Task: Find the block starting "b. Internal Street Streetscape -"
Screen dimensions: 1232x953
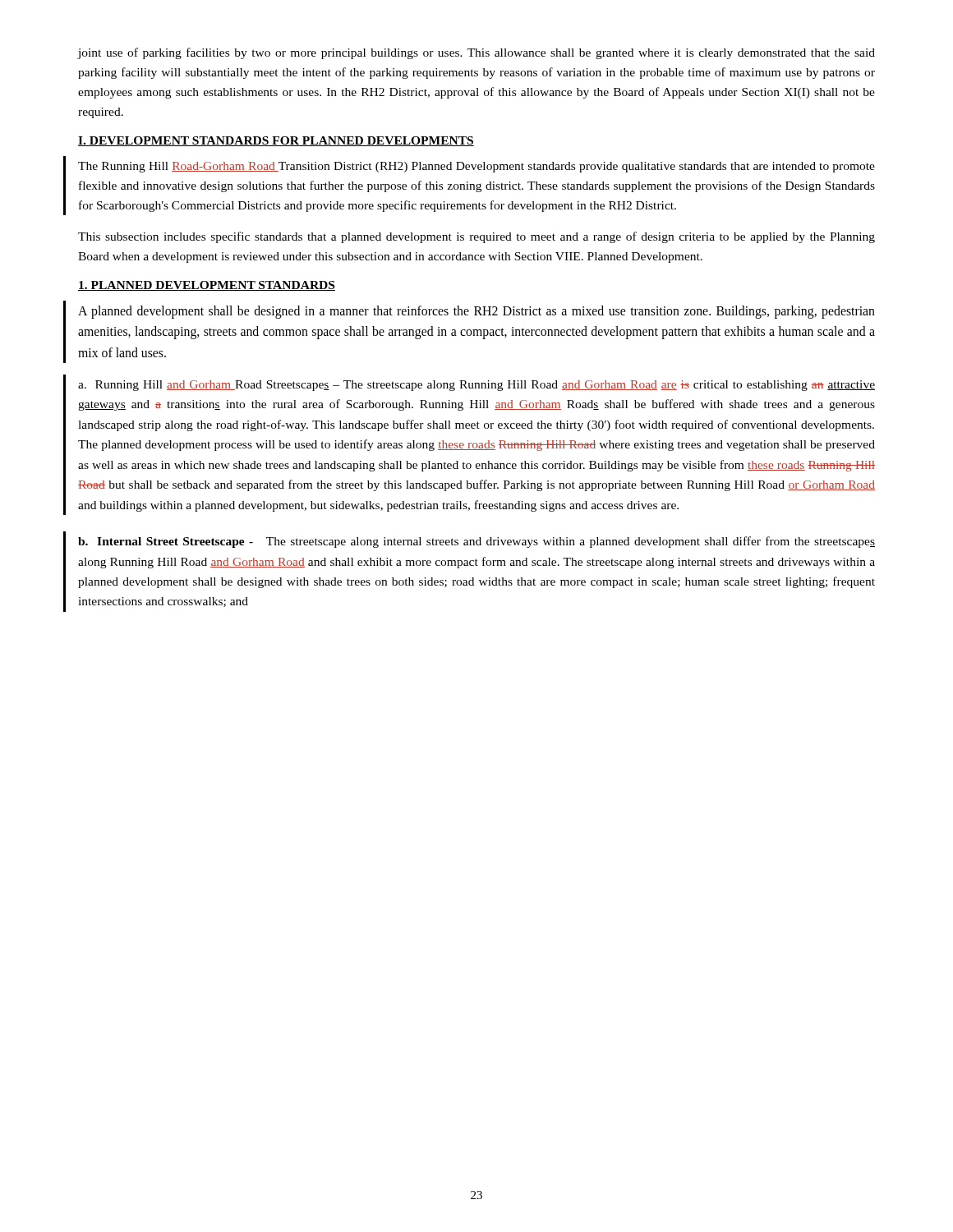Action: click(476, 571)
